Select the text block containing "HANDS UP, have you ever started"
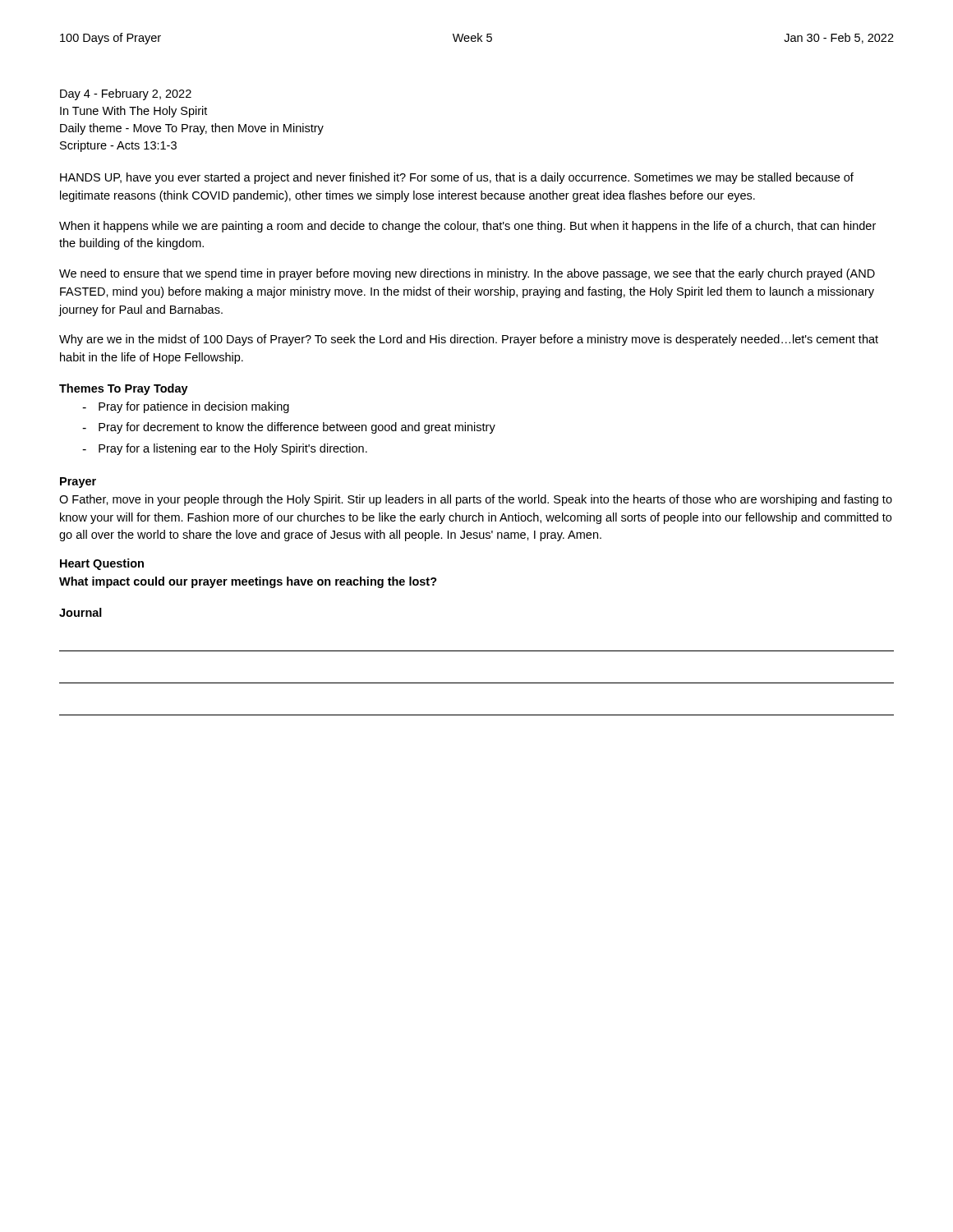 coord(456,186)
